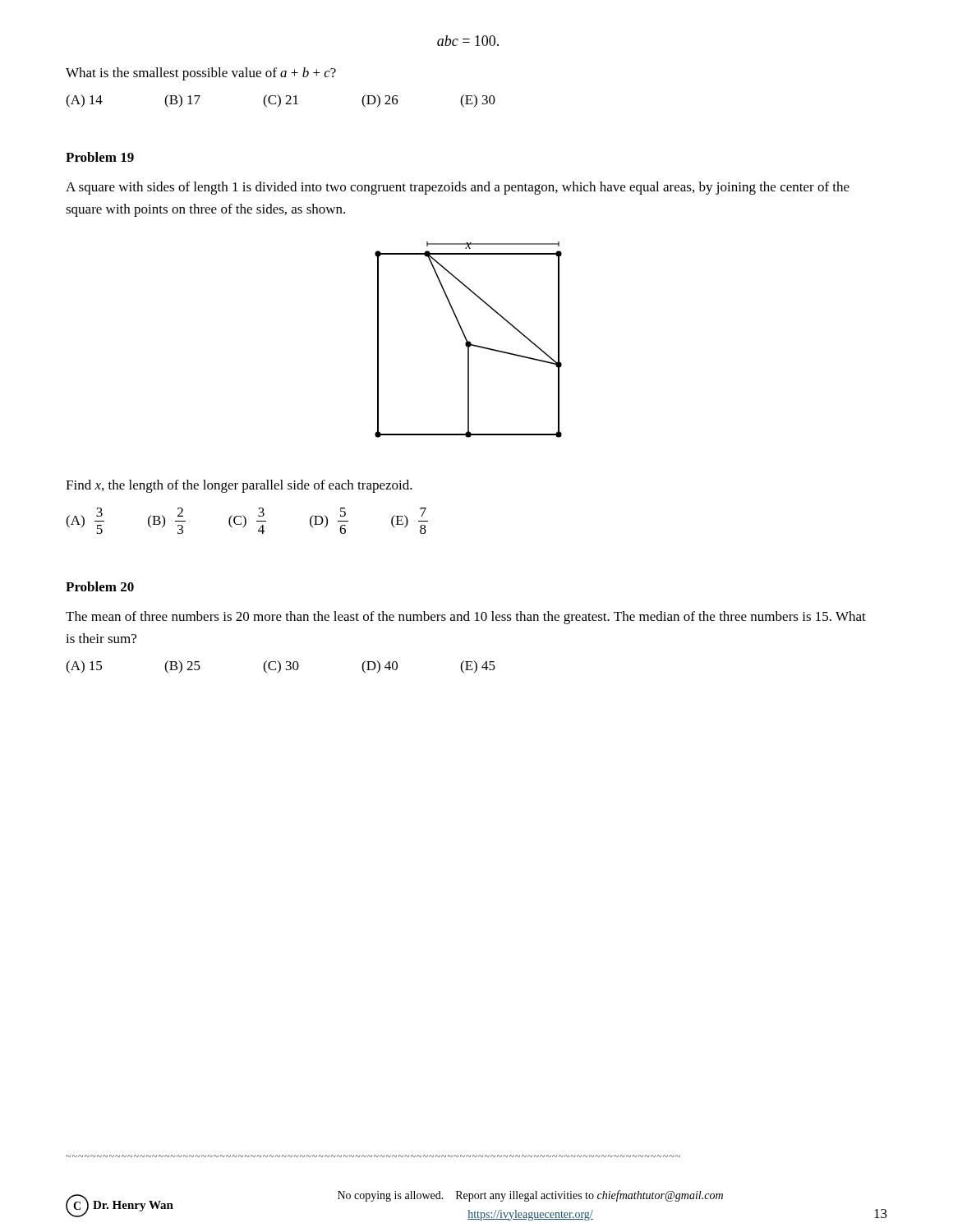The image size is (953, 1232).
Task: Locate the text block containing "What is the smallest possible value of a"
Action: [x=201, y=73]
